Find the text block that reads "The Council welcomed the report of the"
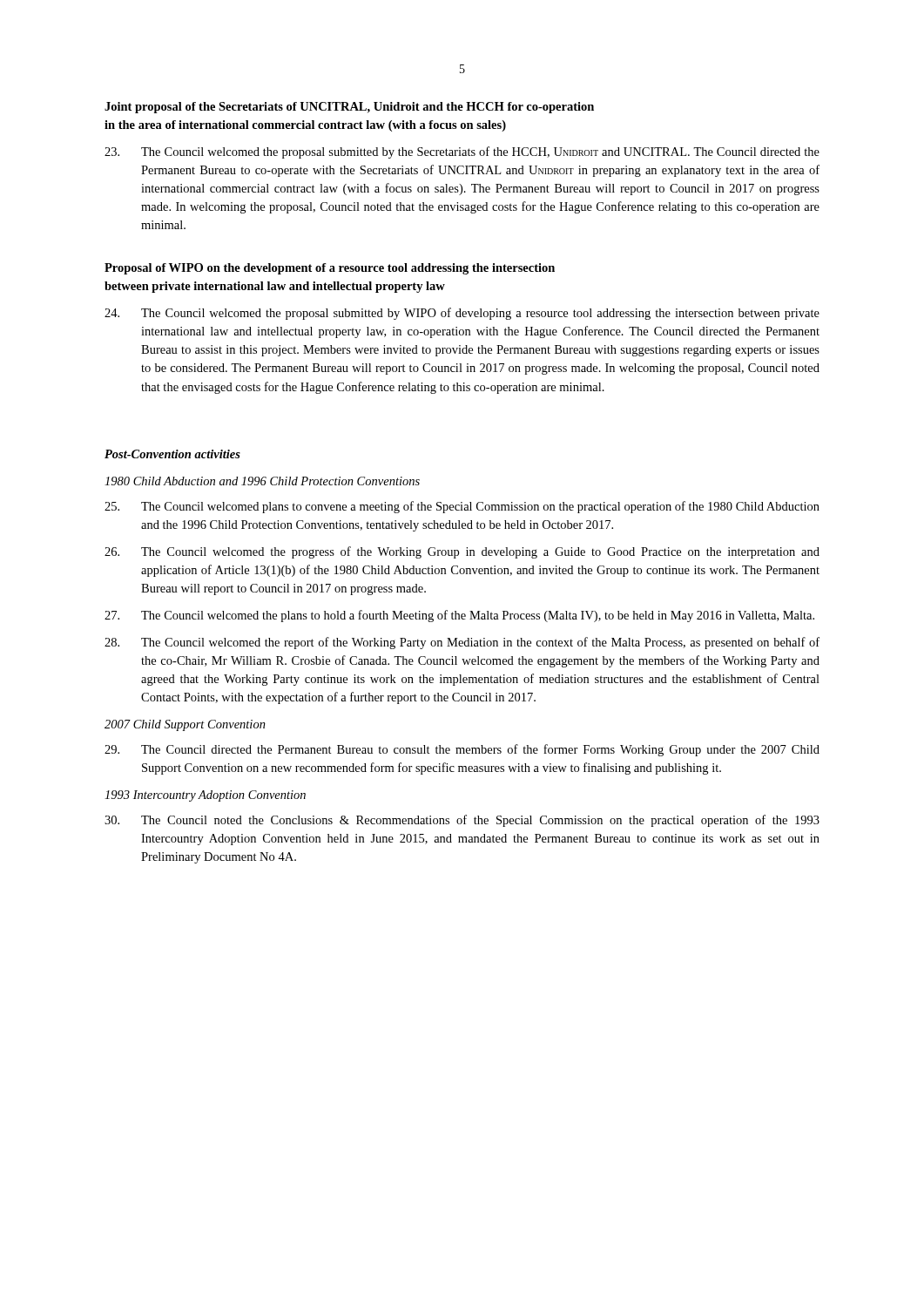The height and width of the screenshot is (1307, 924). [x=462, y=670]
